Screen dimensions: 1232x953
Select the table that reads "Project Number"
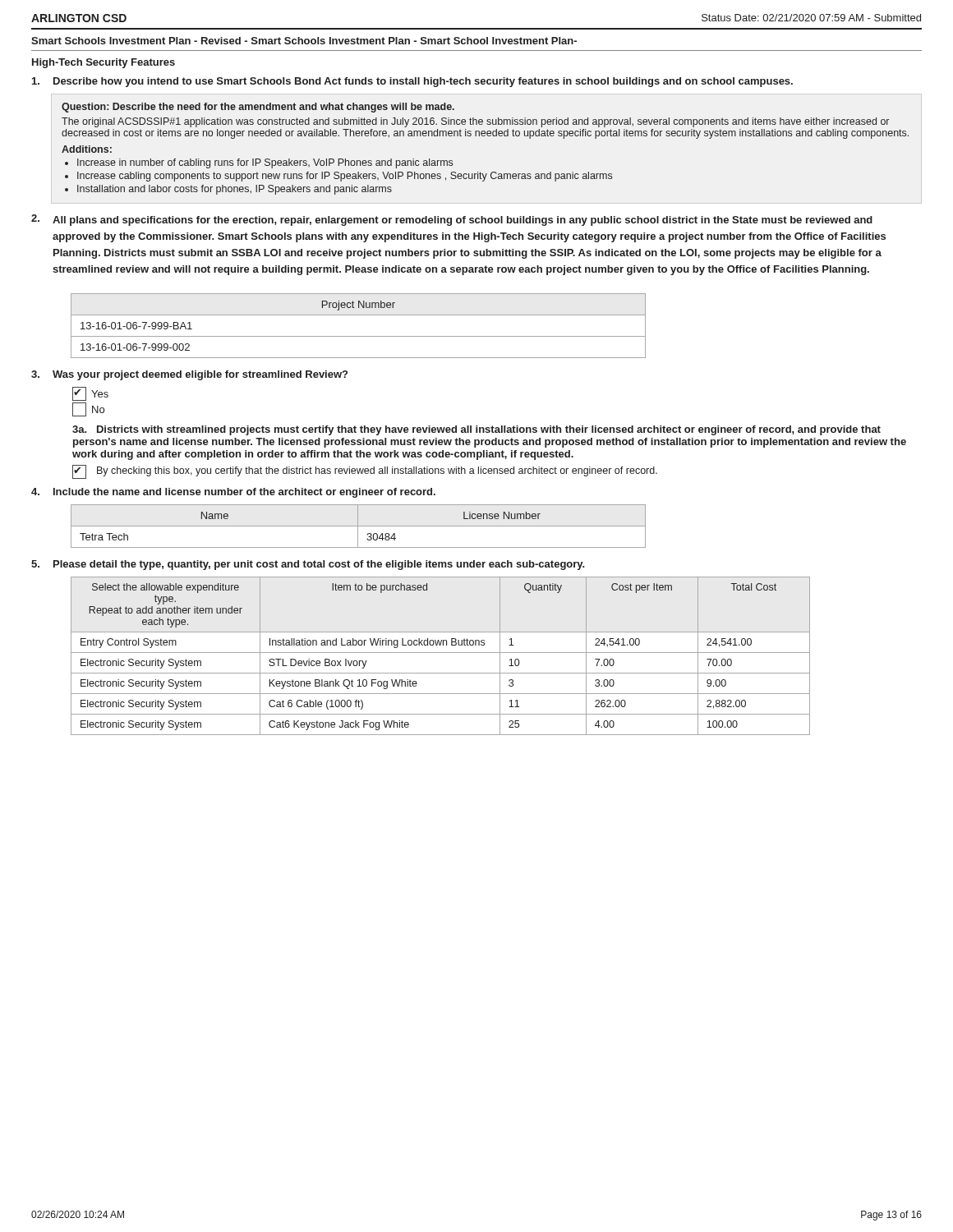(x=486, y=325)
